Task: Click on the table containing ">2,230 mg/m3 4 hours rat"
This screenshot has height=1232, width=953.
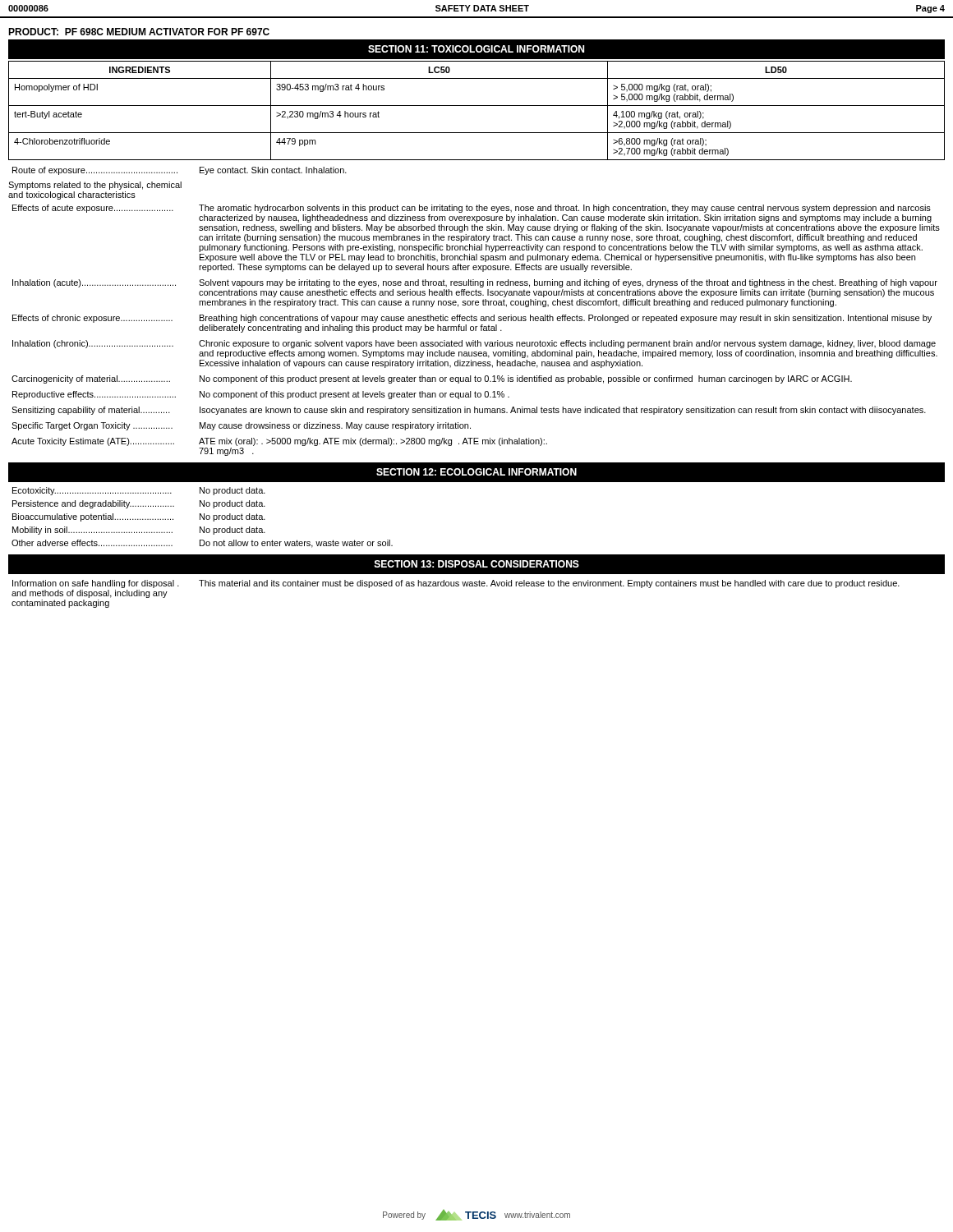Action: [x=476, y=110]
